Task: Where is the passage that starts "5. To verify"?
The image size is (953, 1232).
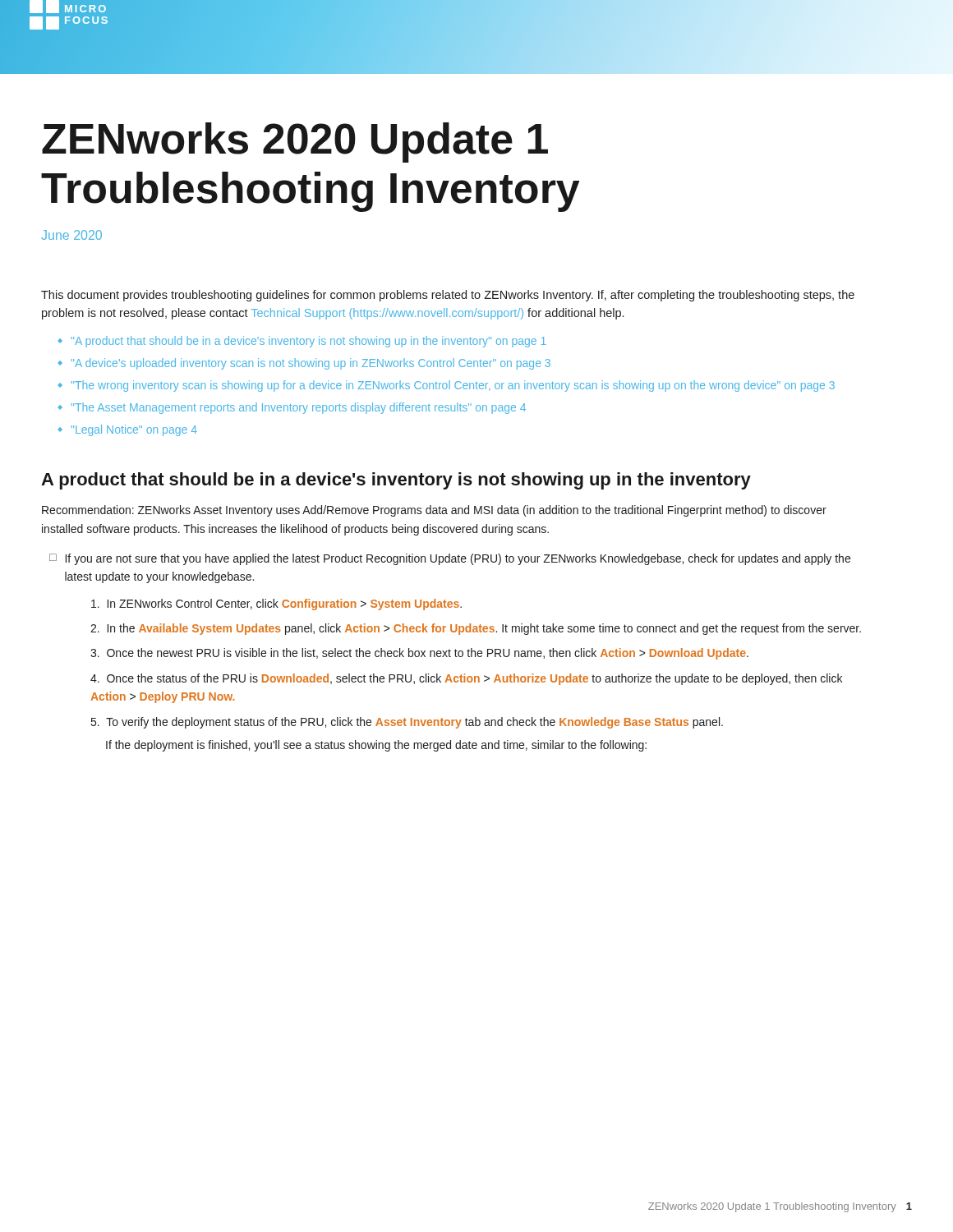Action: click(x=476, y=735)
